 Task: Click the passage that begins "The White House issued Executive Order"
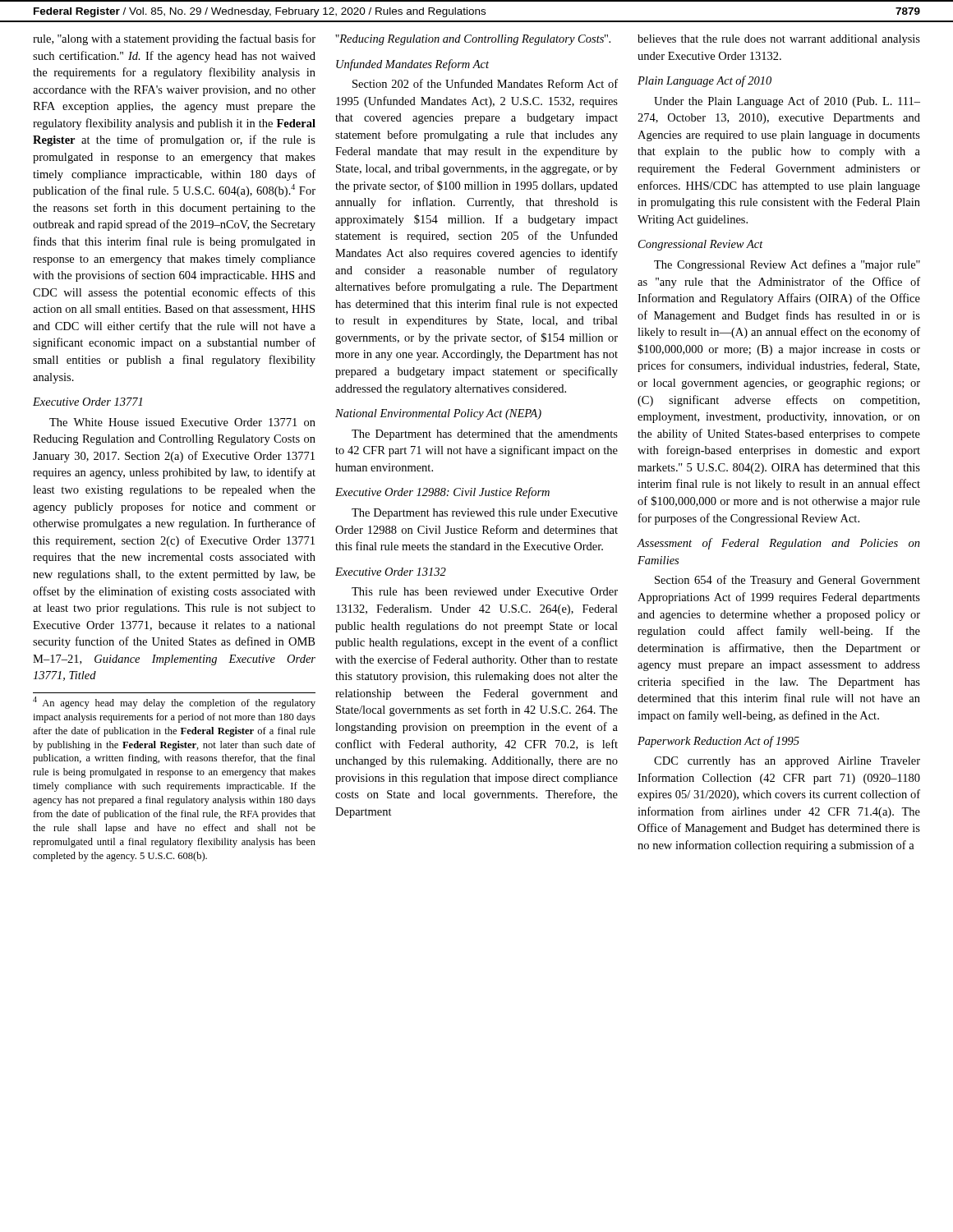point(174,549)
